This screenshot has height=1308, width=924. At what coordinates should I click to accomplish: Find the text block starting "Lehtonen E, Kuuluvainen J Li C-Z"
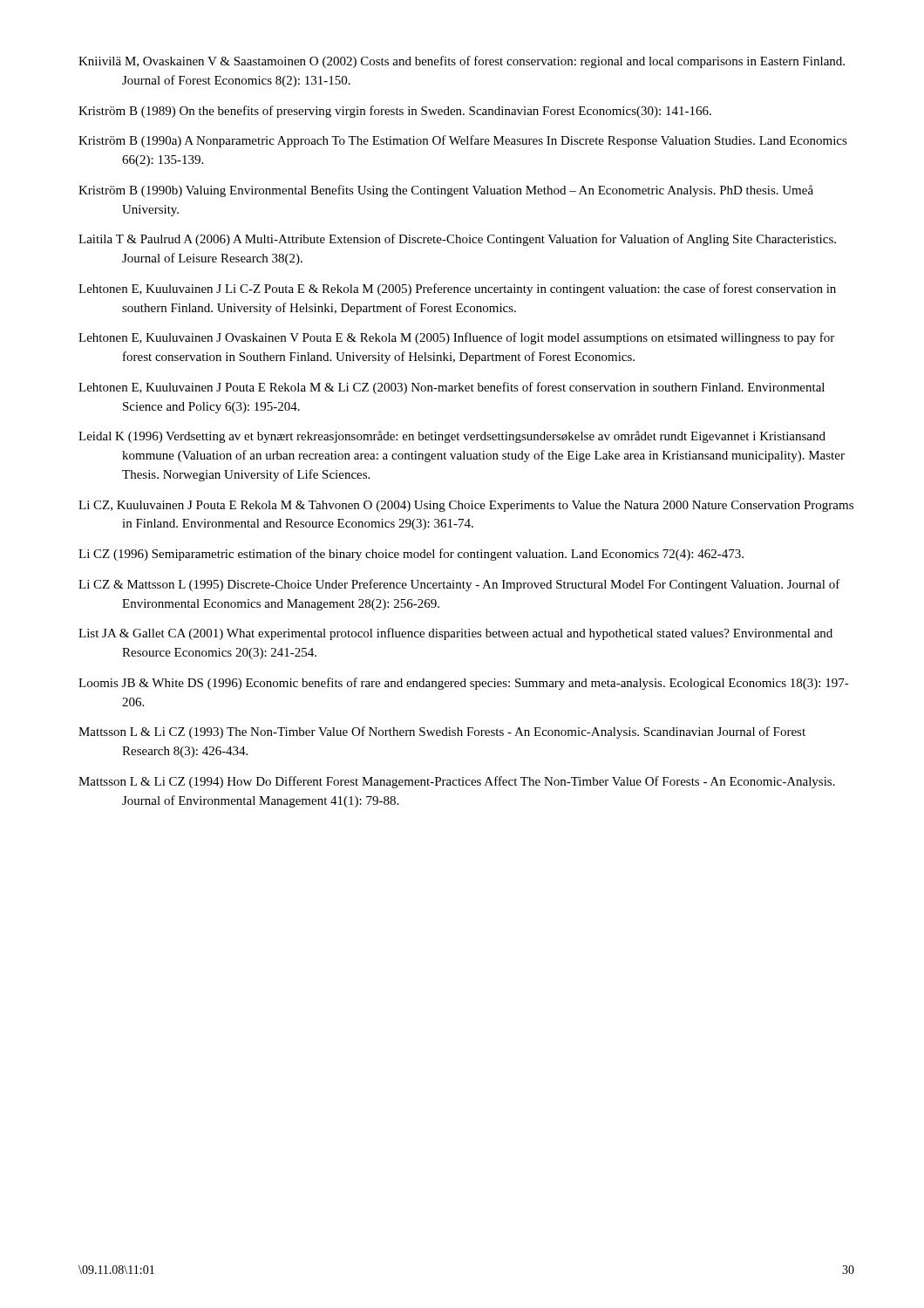[457, 298]
